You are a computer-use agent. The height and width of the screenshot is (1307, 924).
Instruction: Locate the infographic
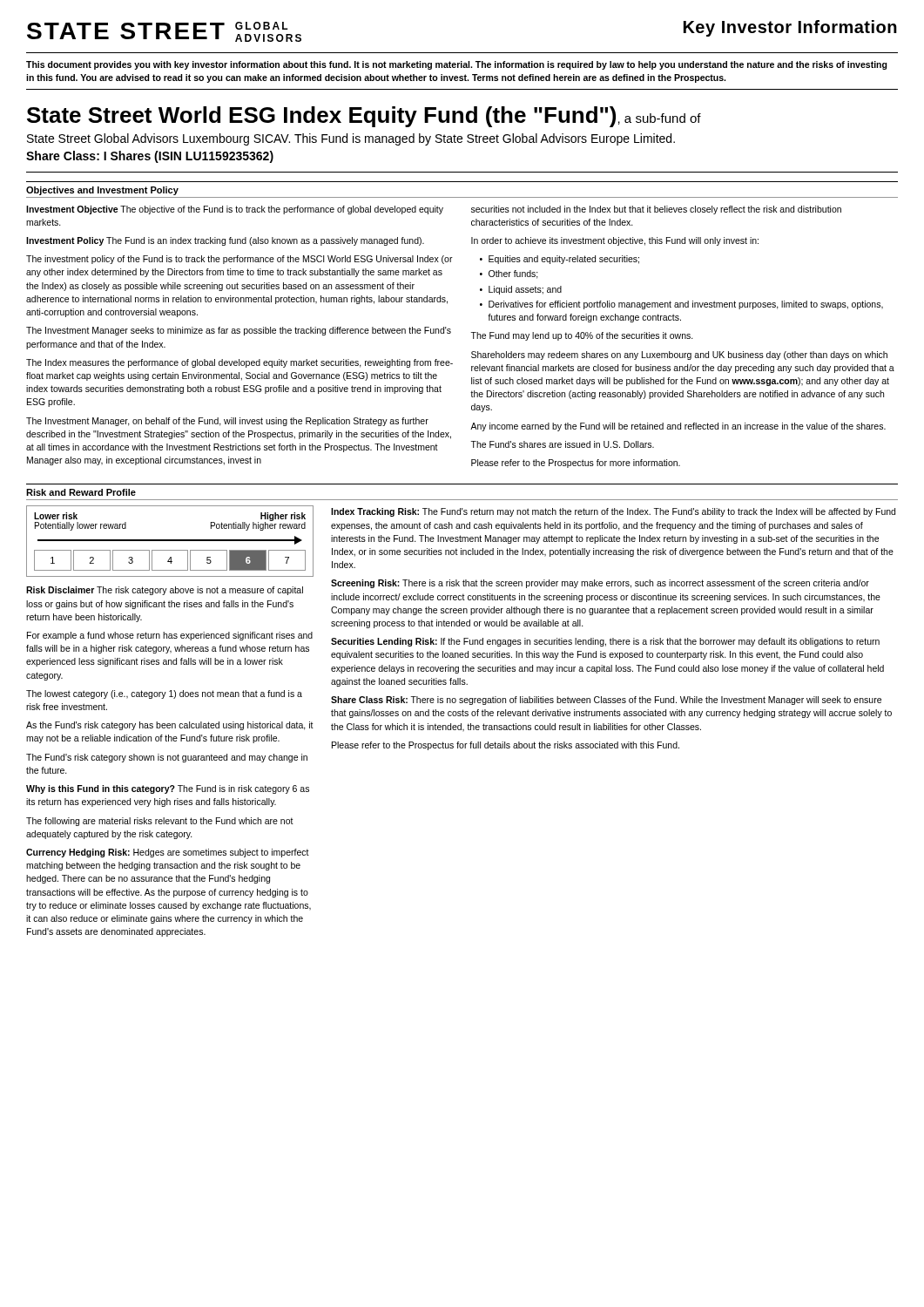coord(170,541)
